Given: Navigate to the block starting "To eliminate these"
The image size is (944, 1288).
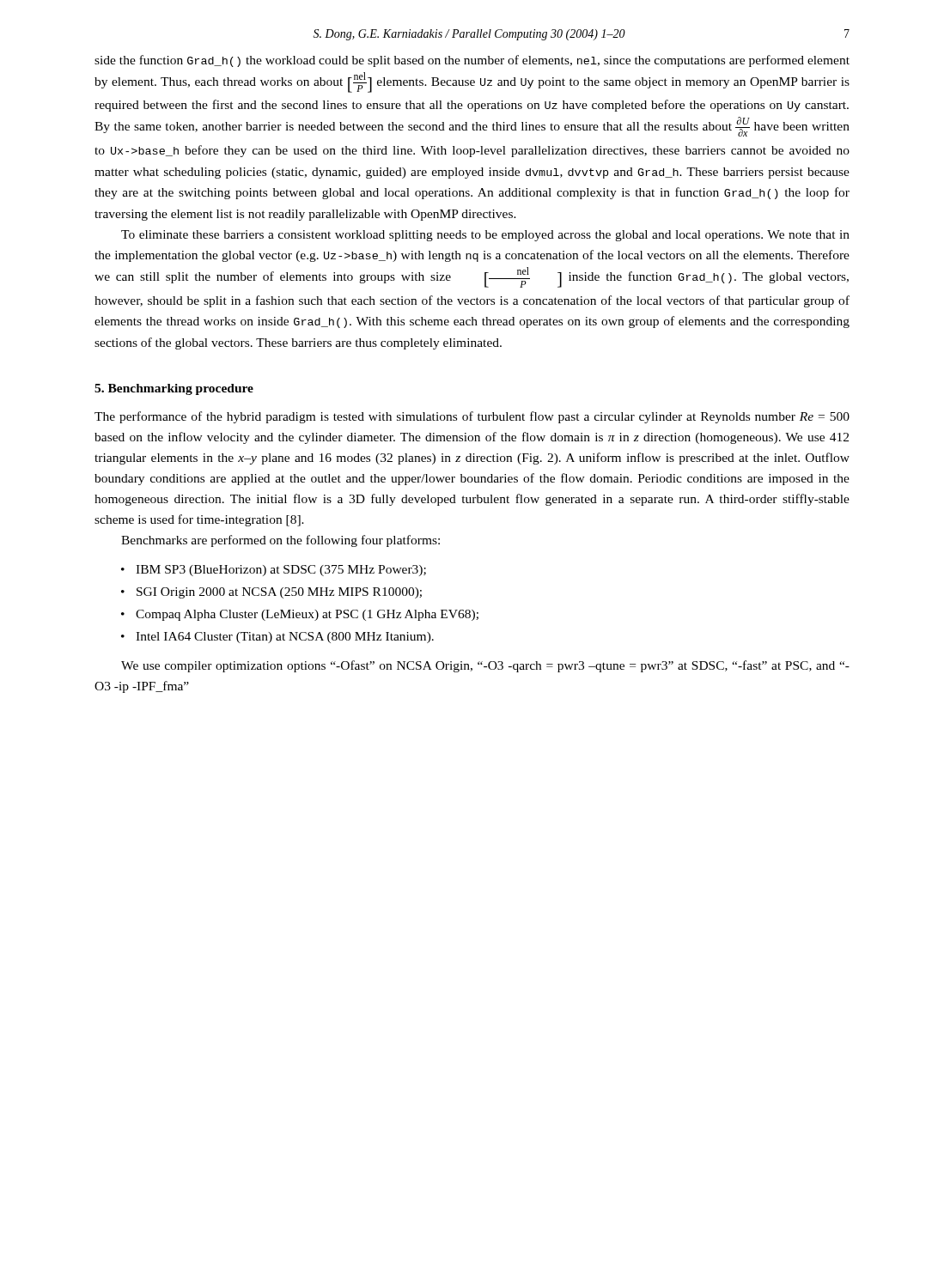Looking at the screenshot, I should tap(472, 289).
